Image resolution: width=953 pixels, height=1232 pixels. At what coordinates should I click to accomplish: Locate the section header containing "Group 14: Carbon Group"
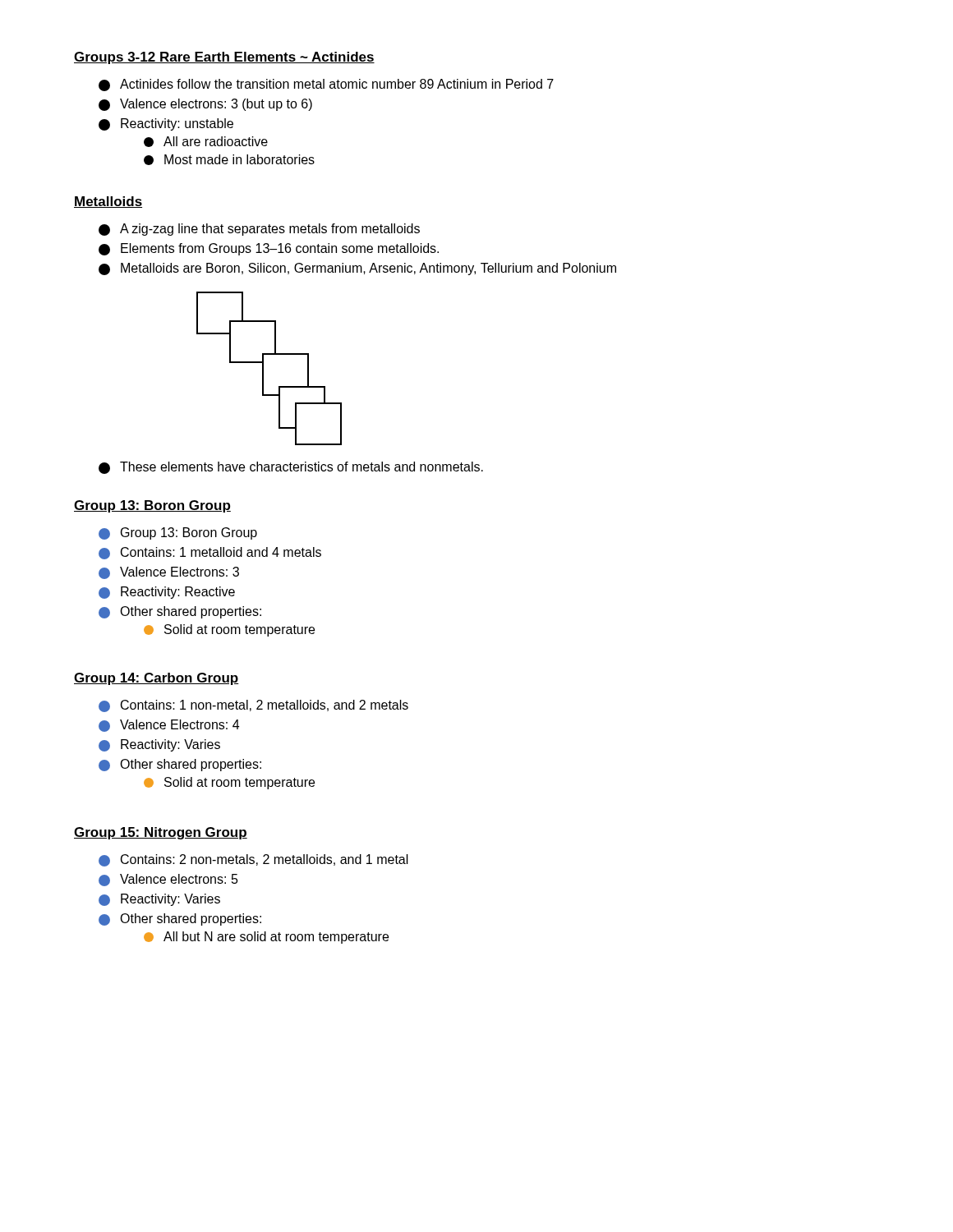156,678
